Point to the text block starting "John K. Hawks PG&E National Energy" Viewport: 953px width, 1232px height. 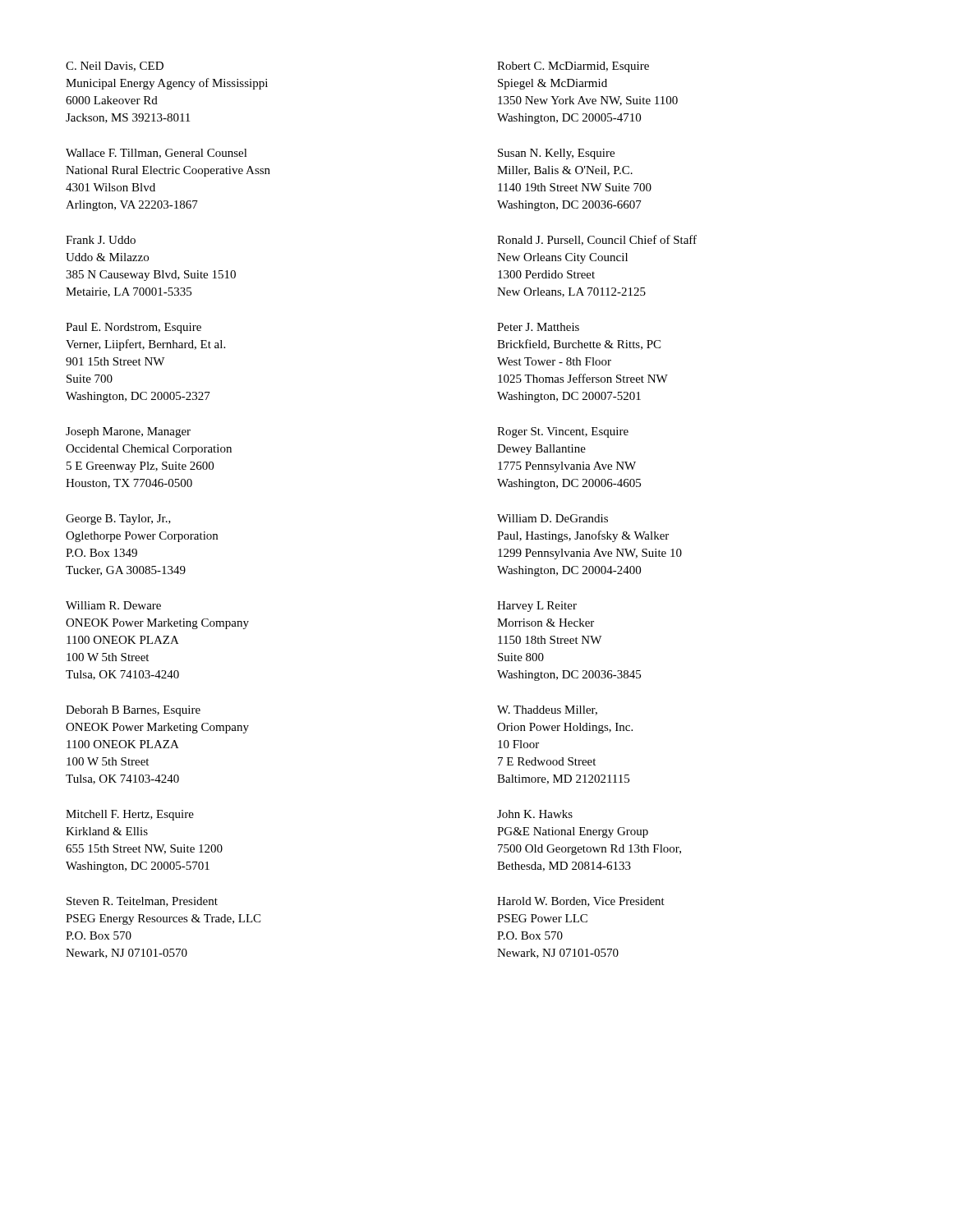point(535,814)
